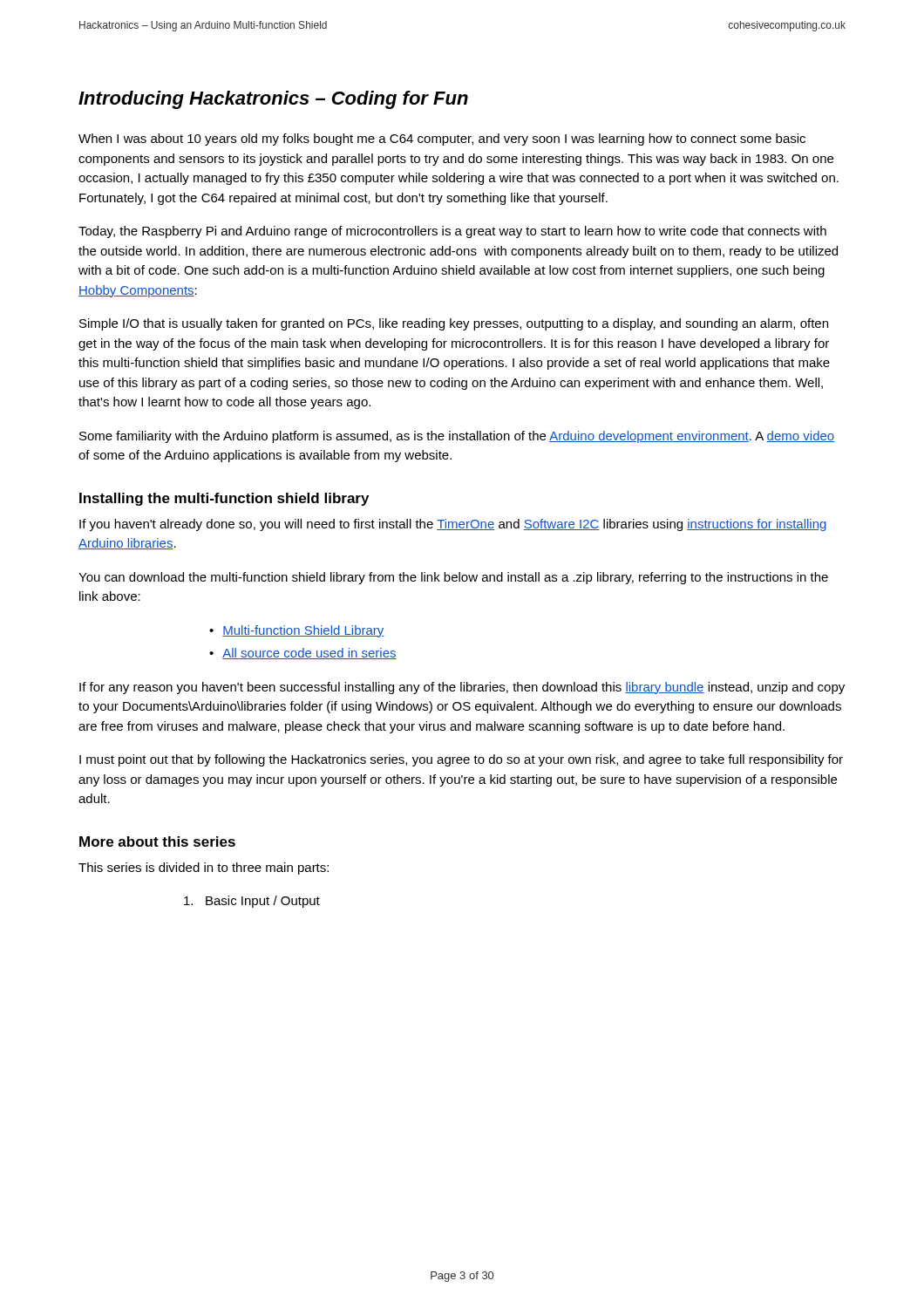Find the text starting "More about this series"
This screenshot has width=924, height=1308.
tap(157, 841)
